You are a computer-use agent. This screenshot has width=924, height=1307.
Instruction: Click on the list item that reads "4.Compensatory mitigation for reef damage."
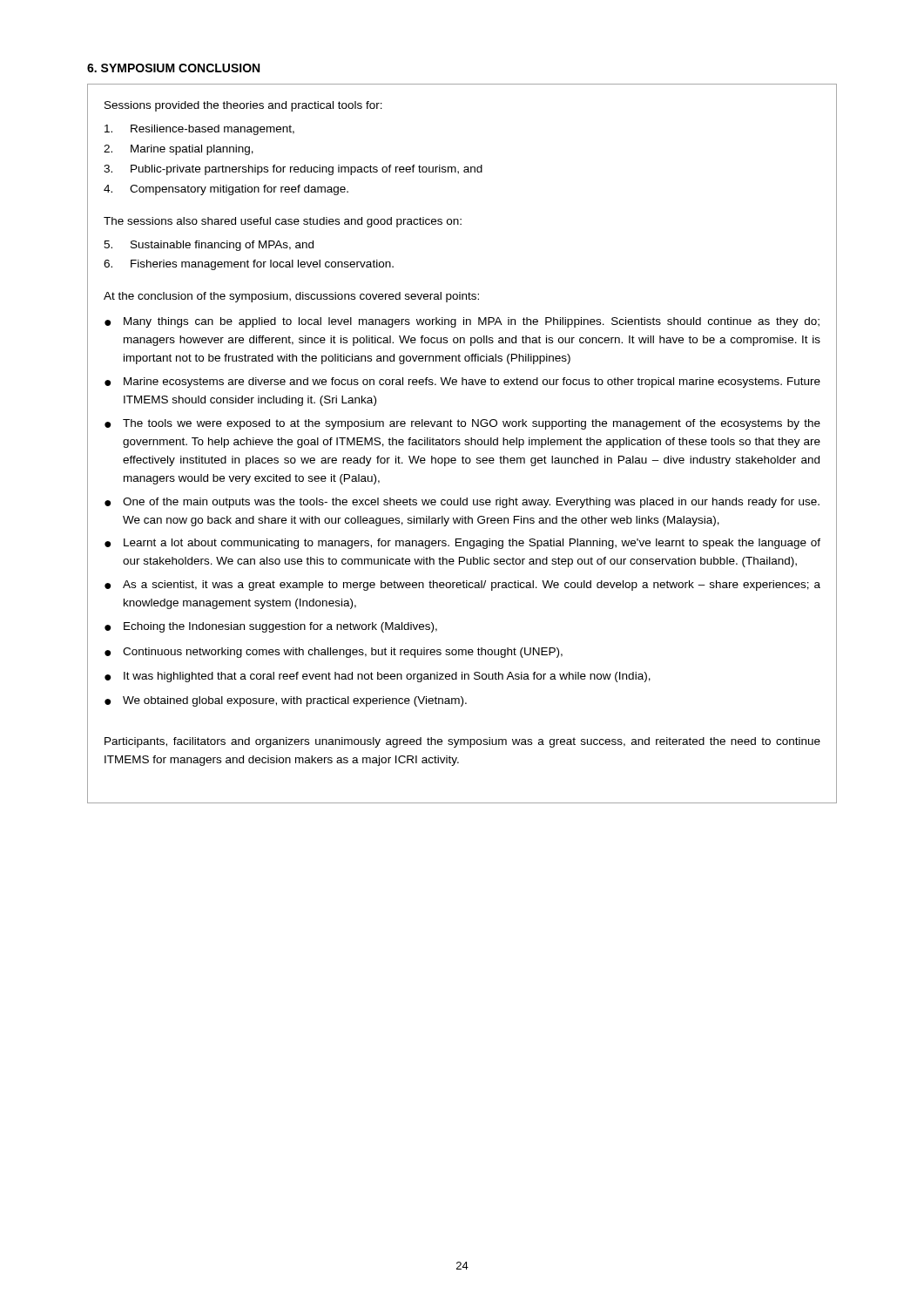[x=227, y=189]
